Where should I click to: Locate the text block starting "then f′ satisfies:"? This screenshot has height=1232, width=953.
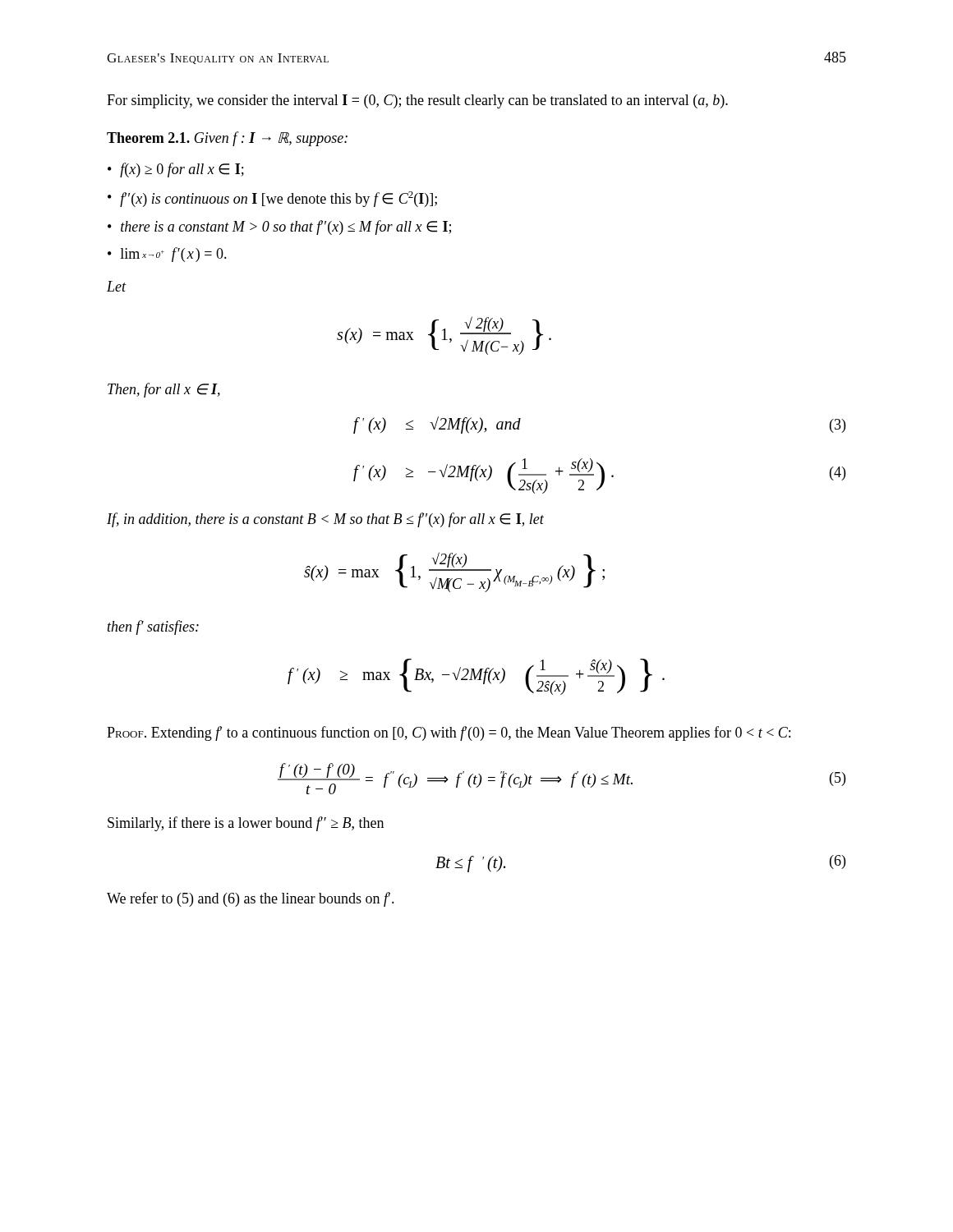(153, 627)
